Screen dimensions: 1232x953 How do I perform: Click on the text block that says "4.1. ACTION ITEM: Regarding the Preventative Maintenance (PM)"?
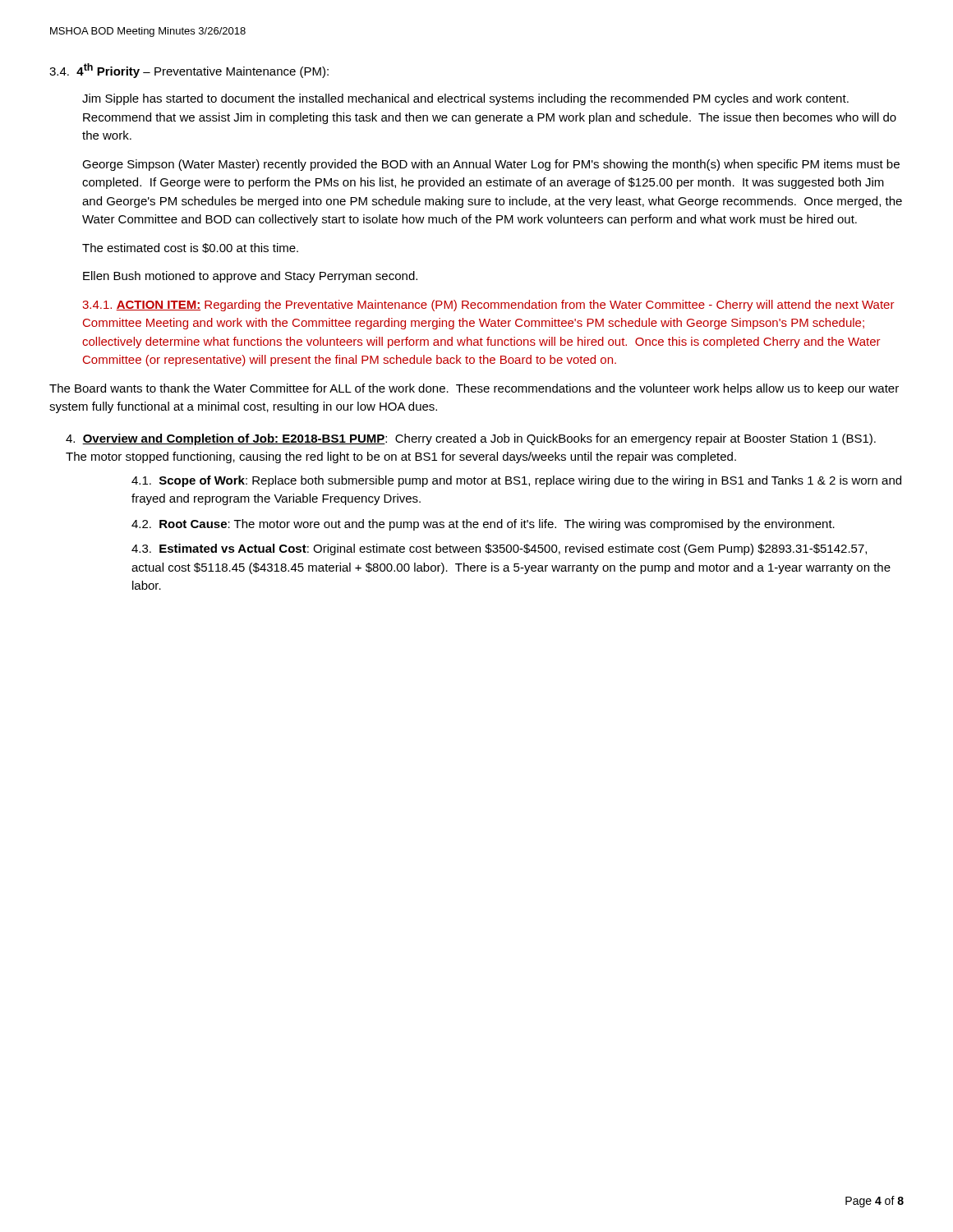[488, 332]
